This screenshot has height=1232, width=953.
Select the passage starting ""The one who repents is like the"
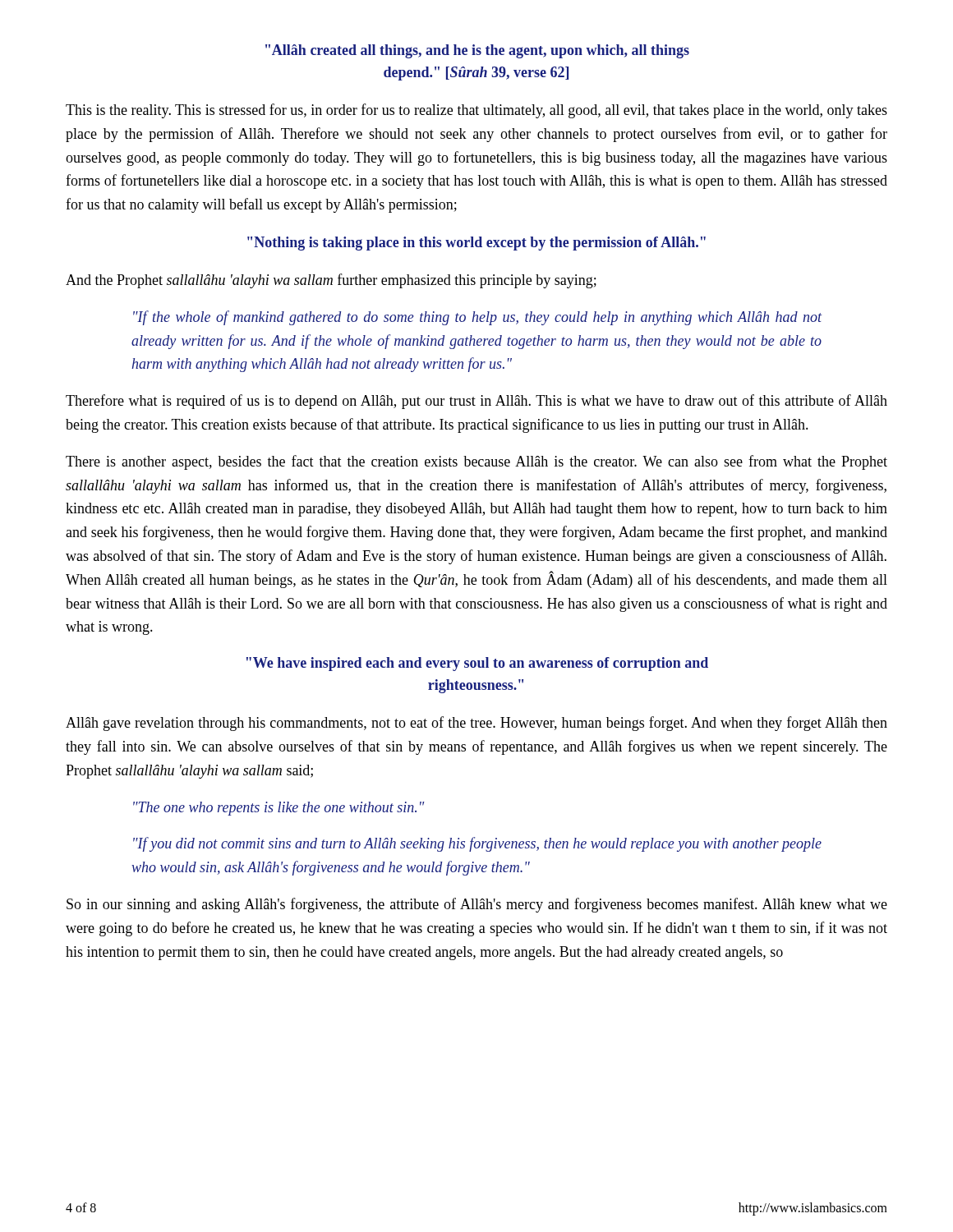(278, 807)
